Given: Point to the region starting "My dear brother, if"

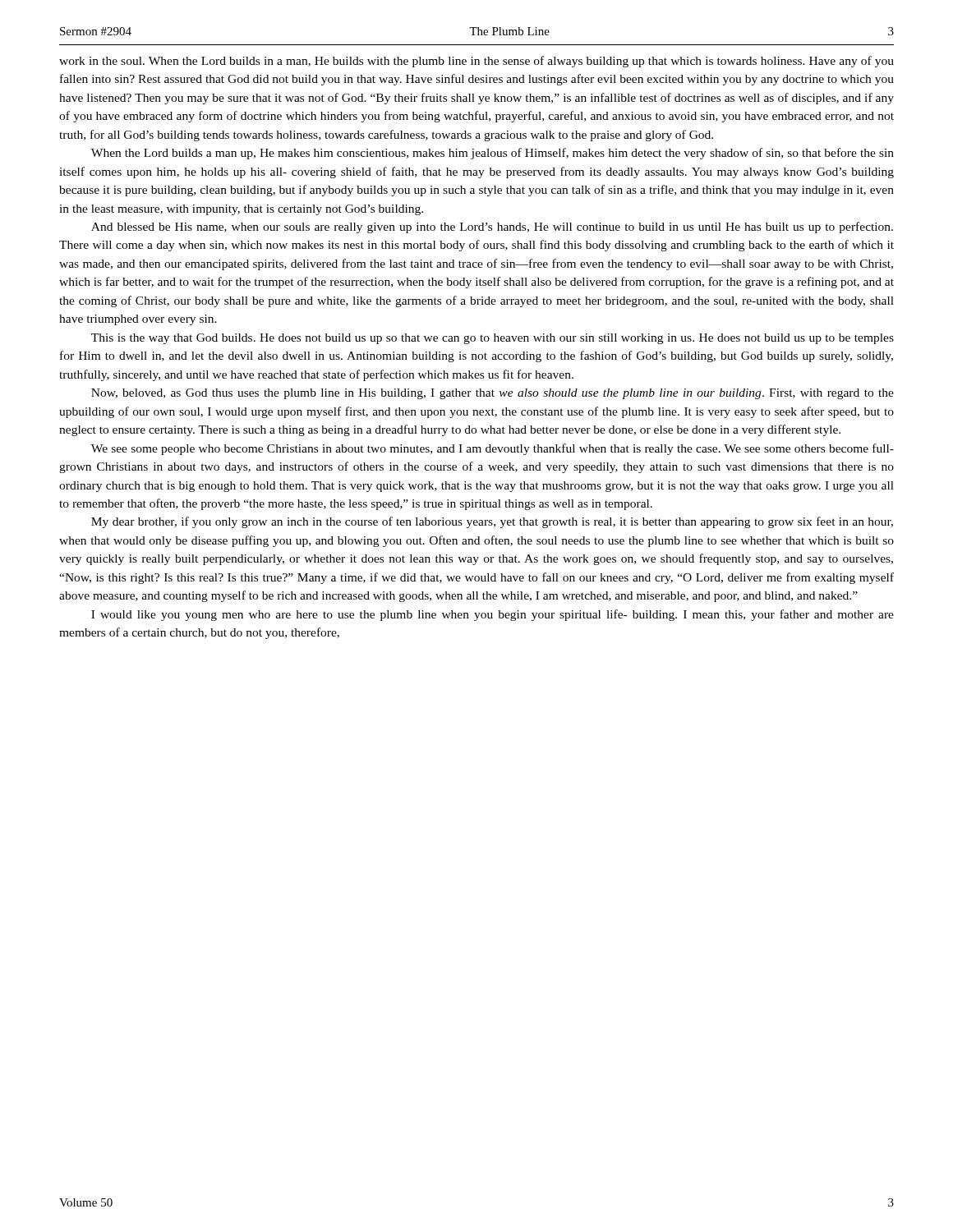Looking at the screenshot, I should pyautogui.click(x=476, y=558).
